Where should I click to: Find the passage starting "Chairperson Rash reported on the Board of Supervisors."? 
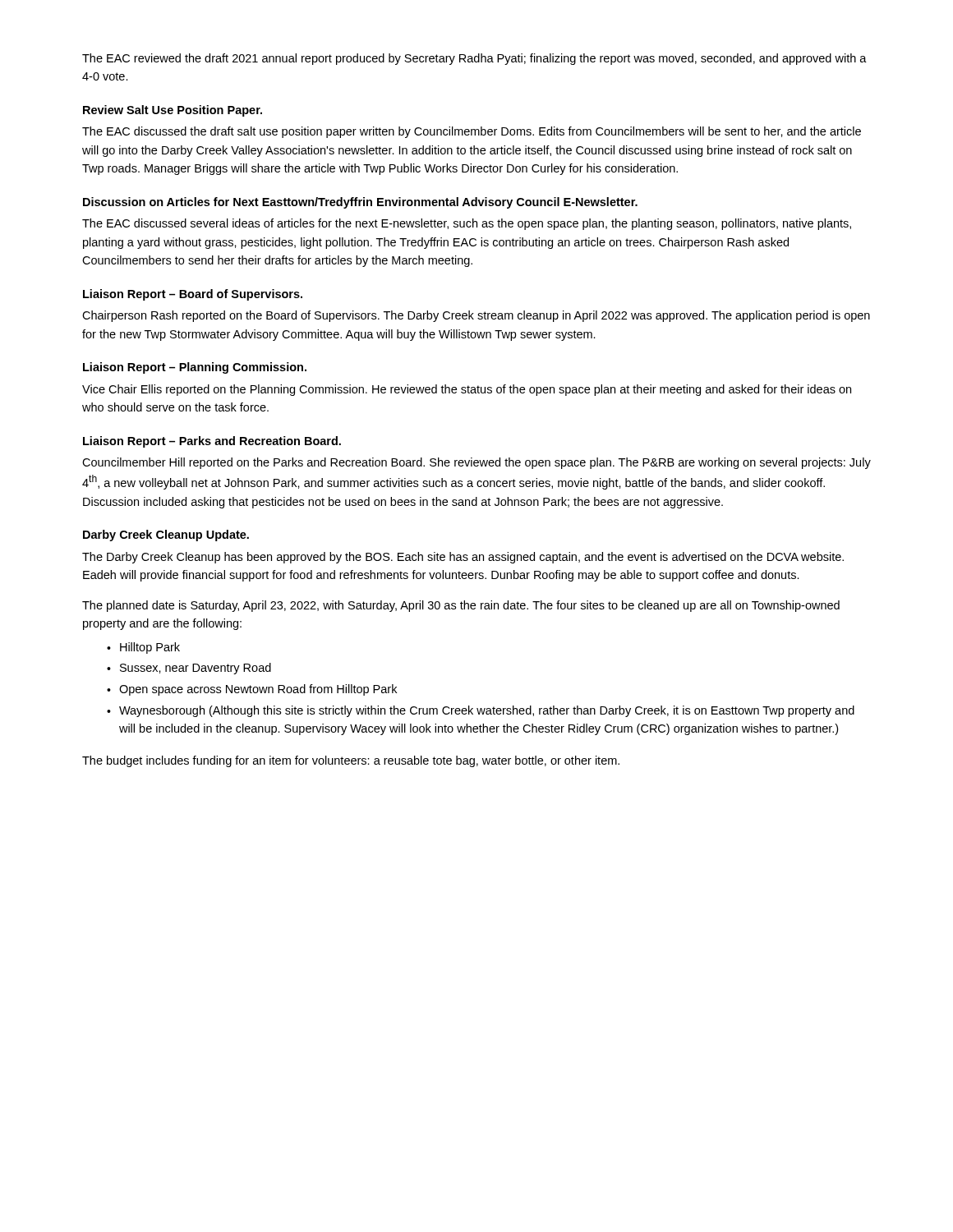click(476, 325)
